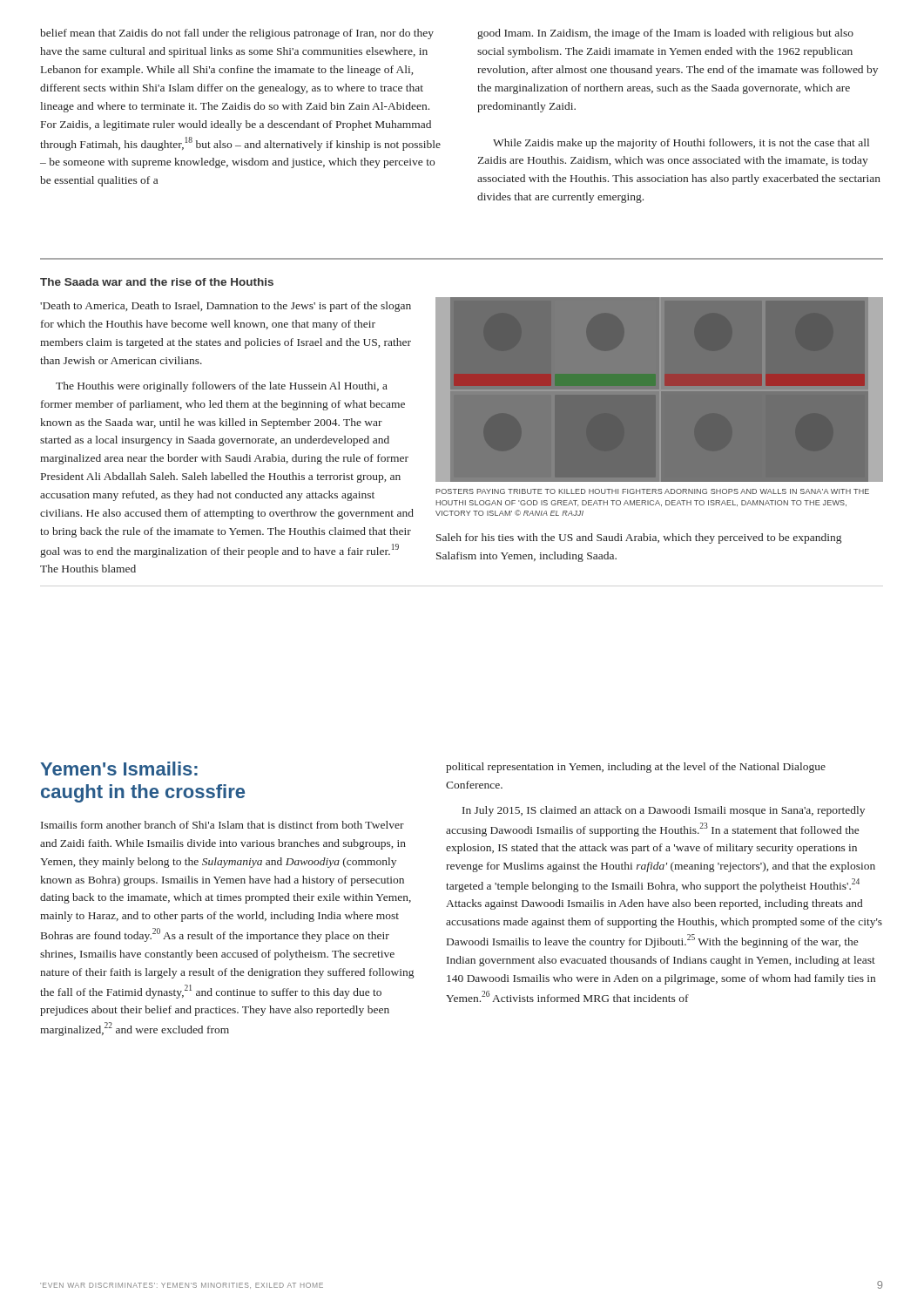Locate the region starting "'Death to America,"
This screenshot has width=924, height=1307.
coord(226,333)
